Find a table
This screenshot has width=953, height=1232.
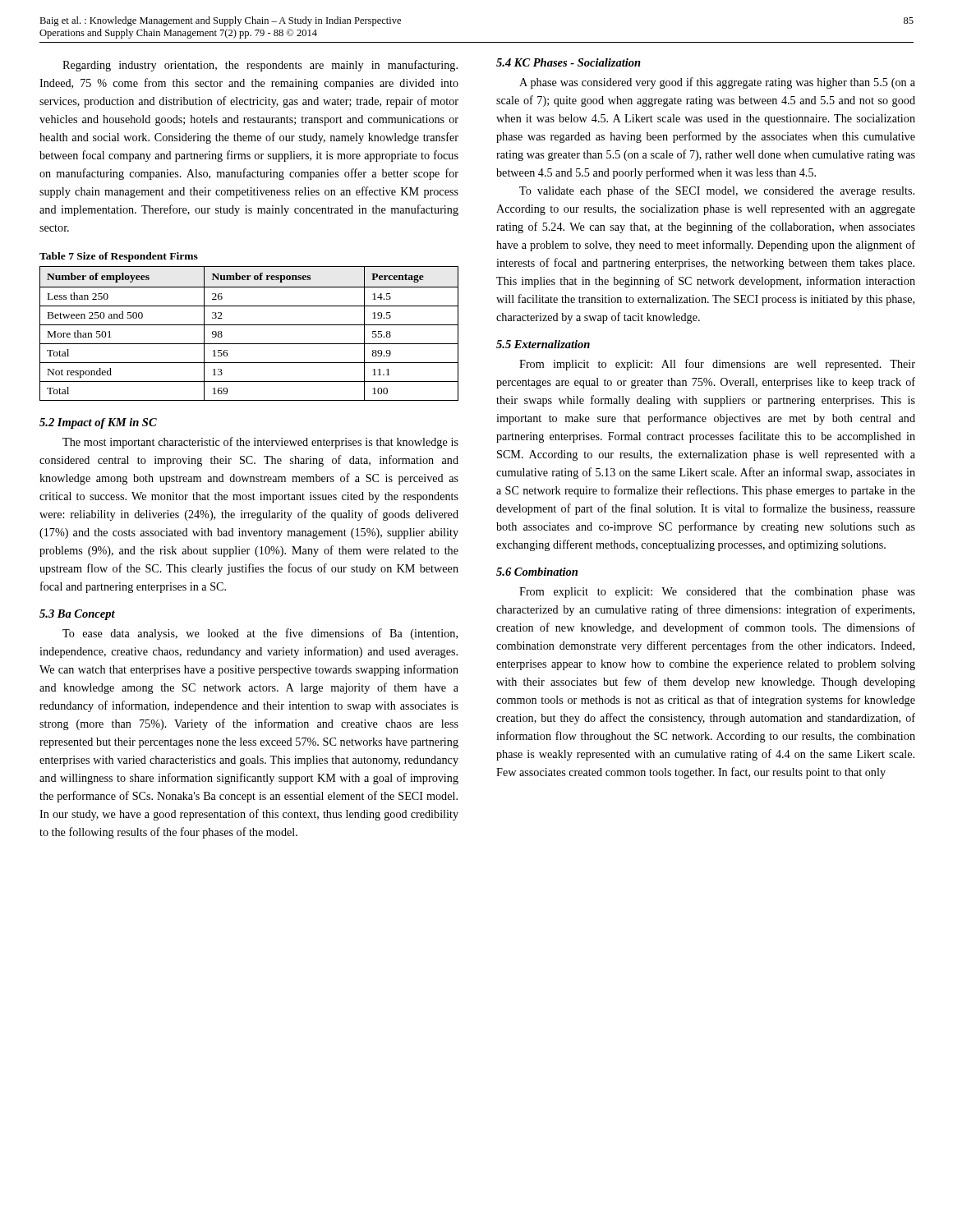(249, 333)
